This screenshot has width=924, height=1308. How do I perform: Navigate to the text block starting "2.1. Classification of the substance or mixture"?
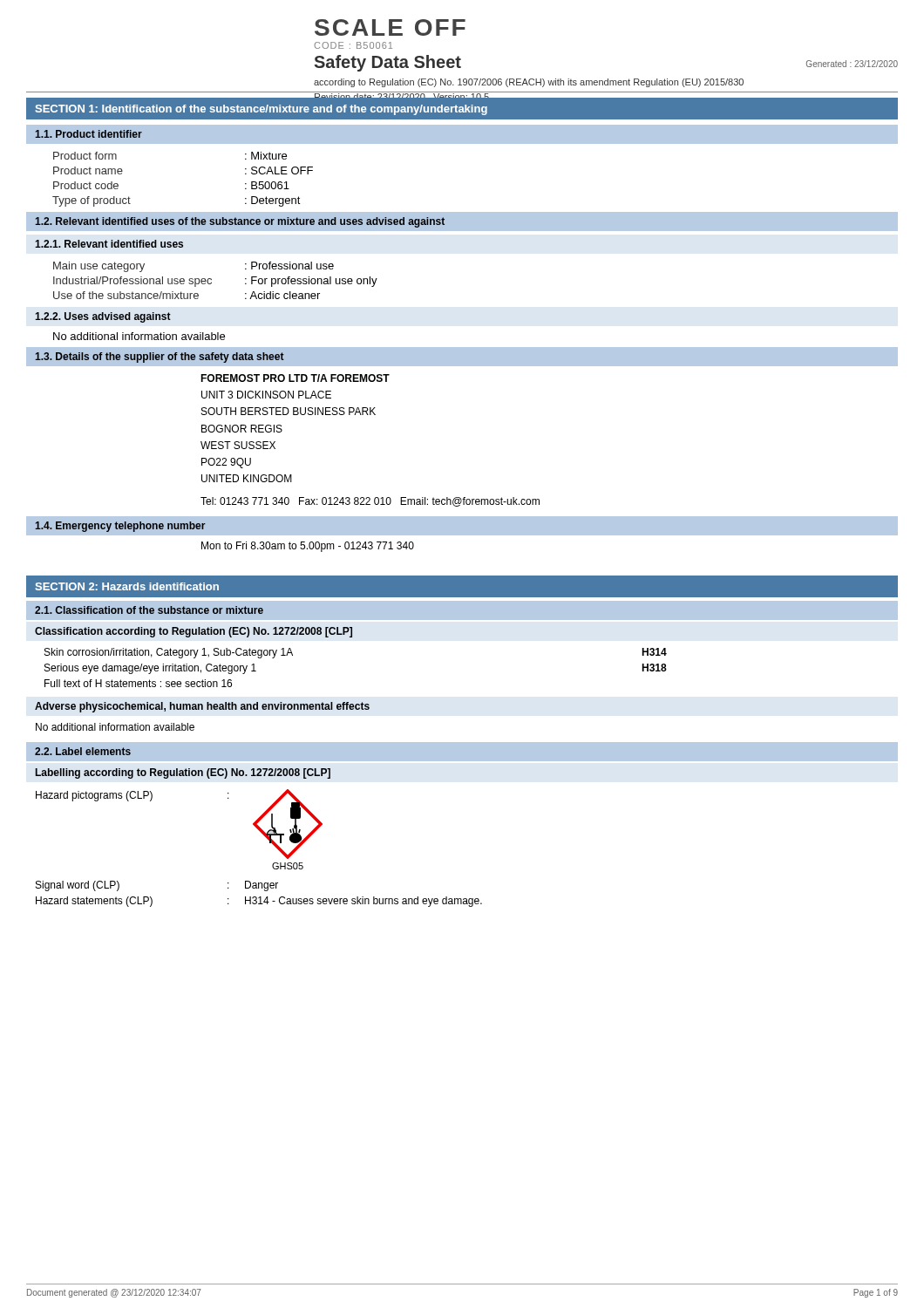[149, 611]
